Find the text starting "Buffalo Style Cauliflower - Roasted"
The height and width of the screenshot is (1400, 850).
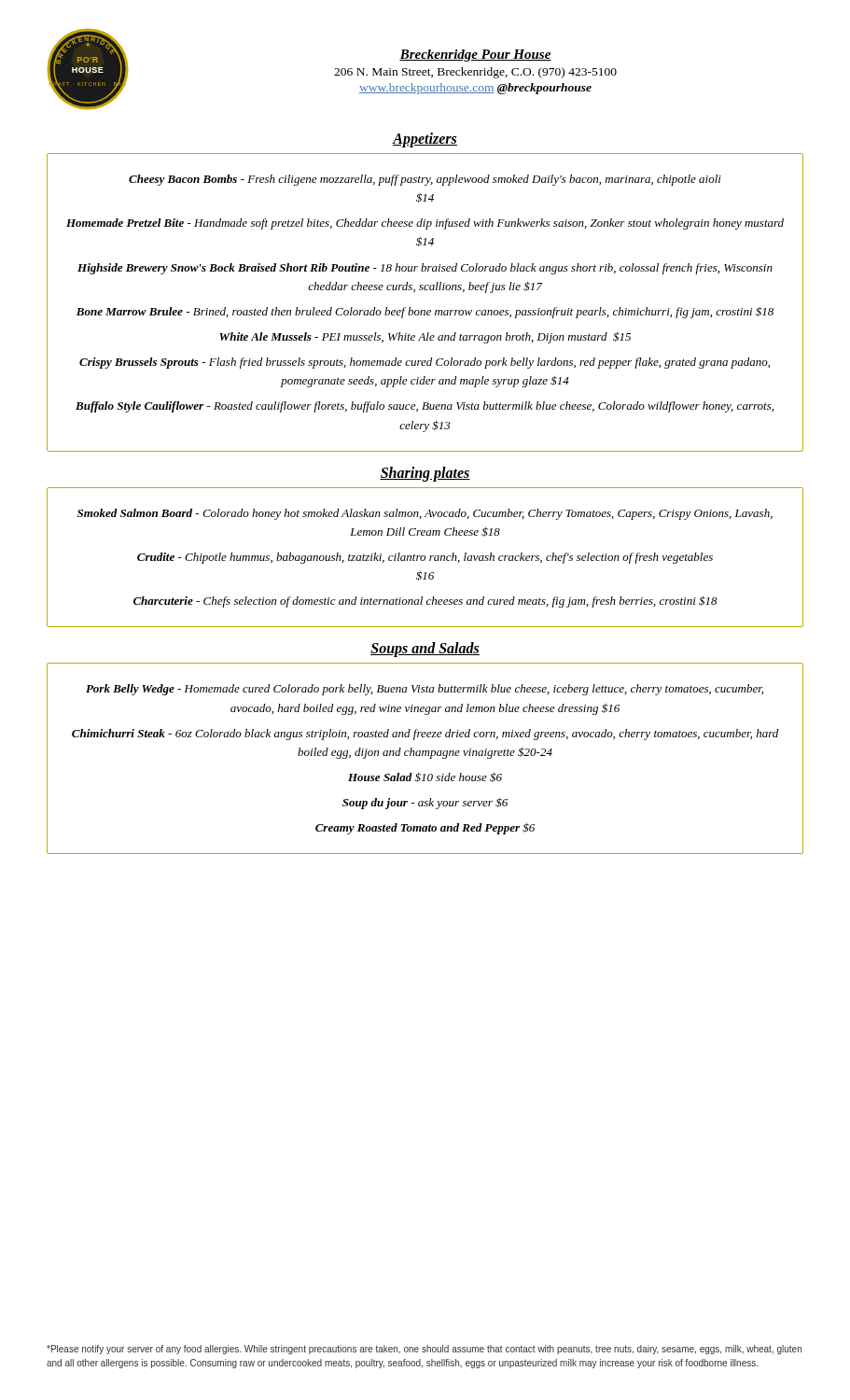pyautogui.click(x=425, y=415)
